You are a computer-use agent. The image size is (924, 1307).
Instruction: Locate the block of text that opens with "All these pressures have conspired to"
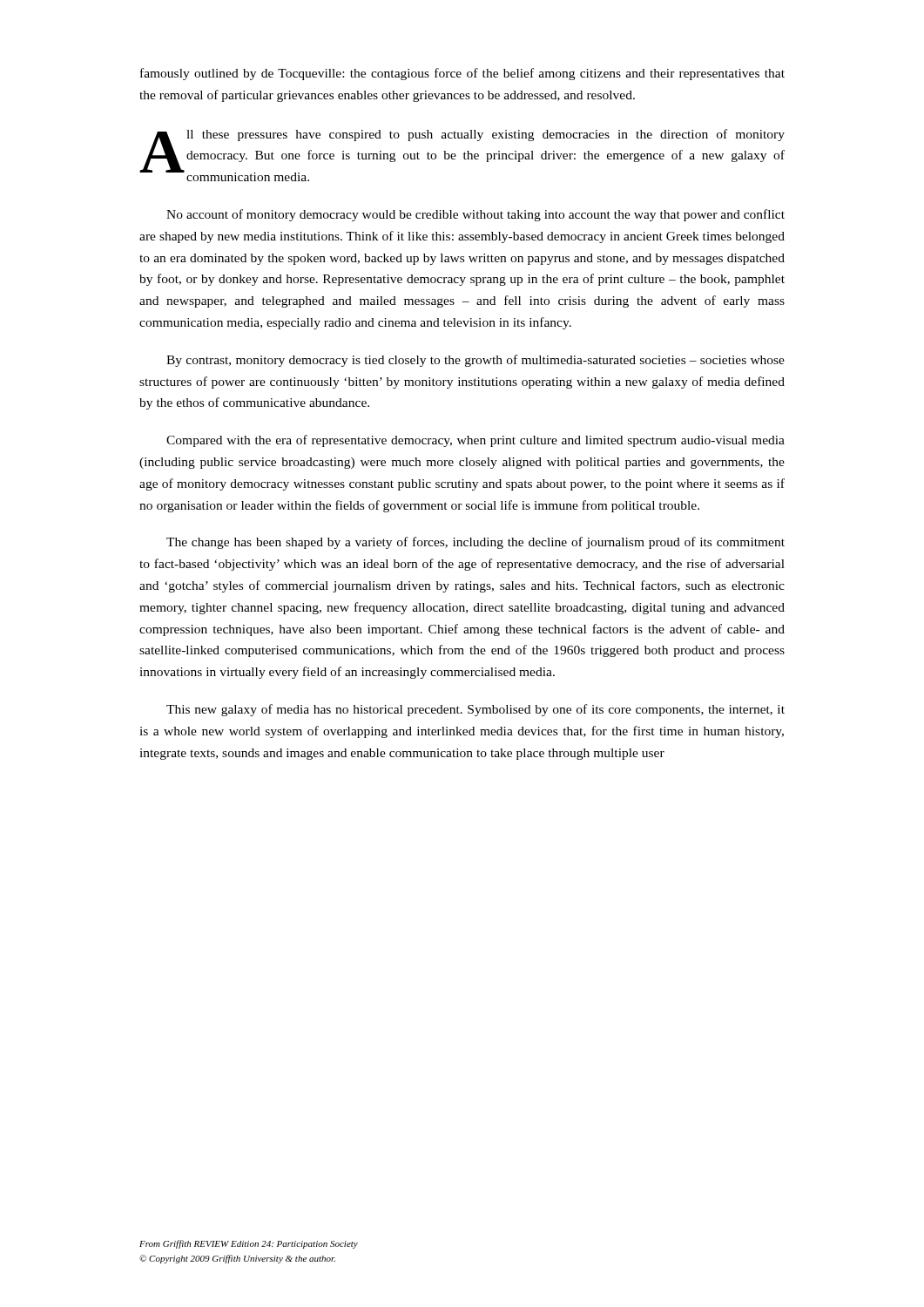coord(462,156)
